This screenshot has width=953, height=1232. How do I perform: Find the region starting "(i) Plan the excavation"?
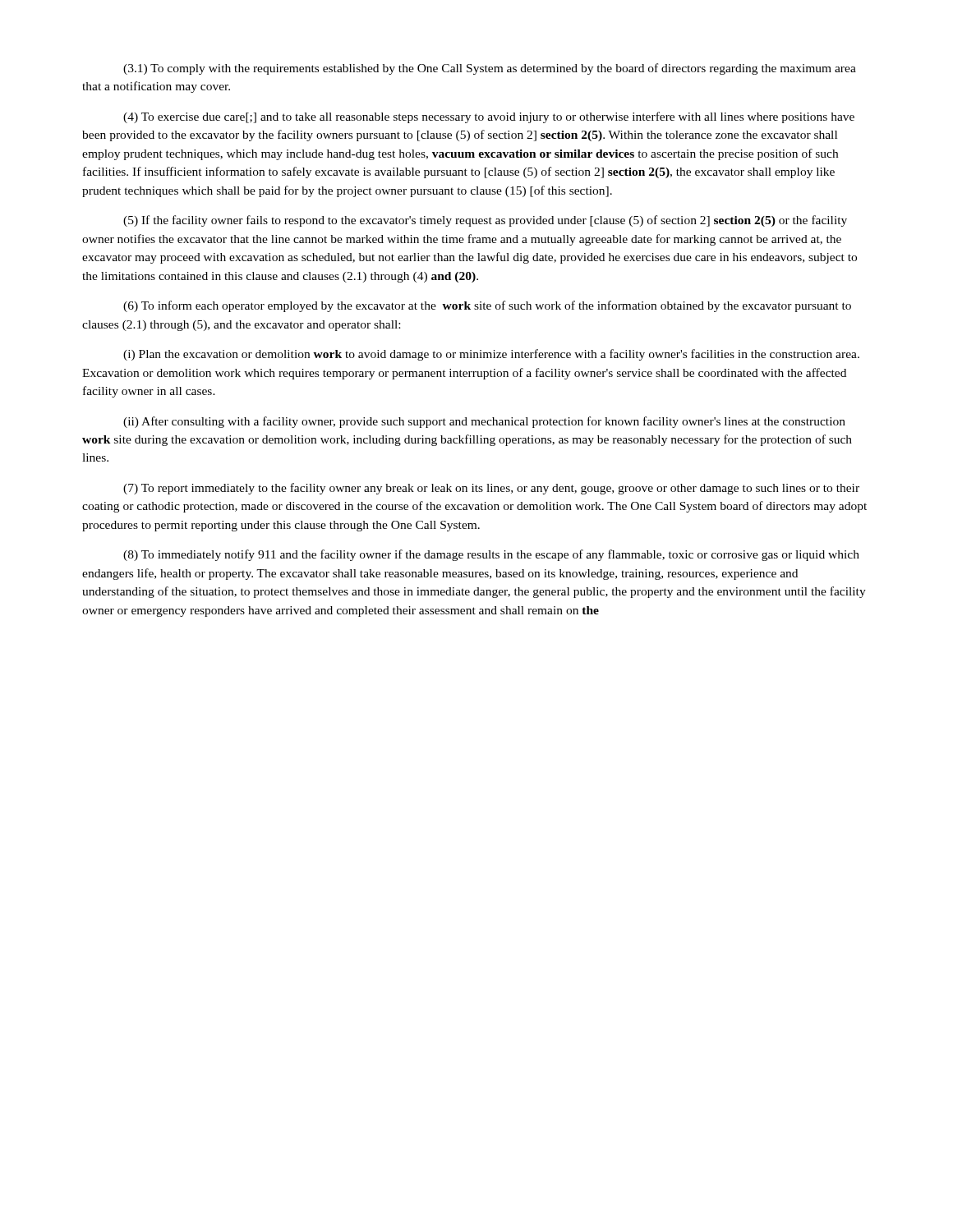pyautogui.click(x=476, y=373)
